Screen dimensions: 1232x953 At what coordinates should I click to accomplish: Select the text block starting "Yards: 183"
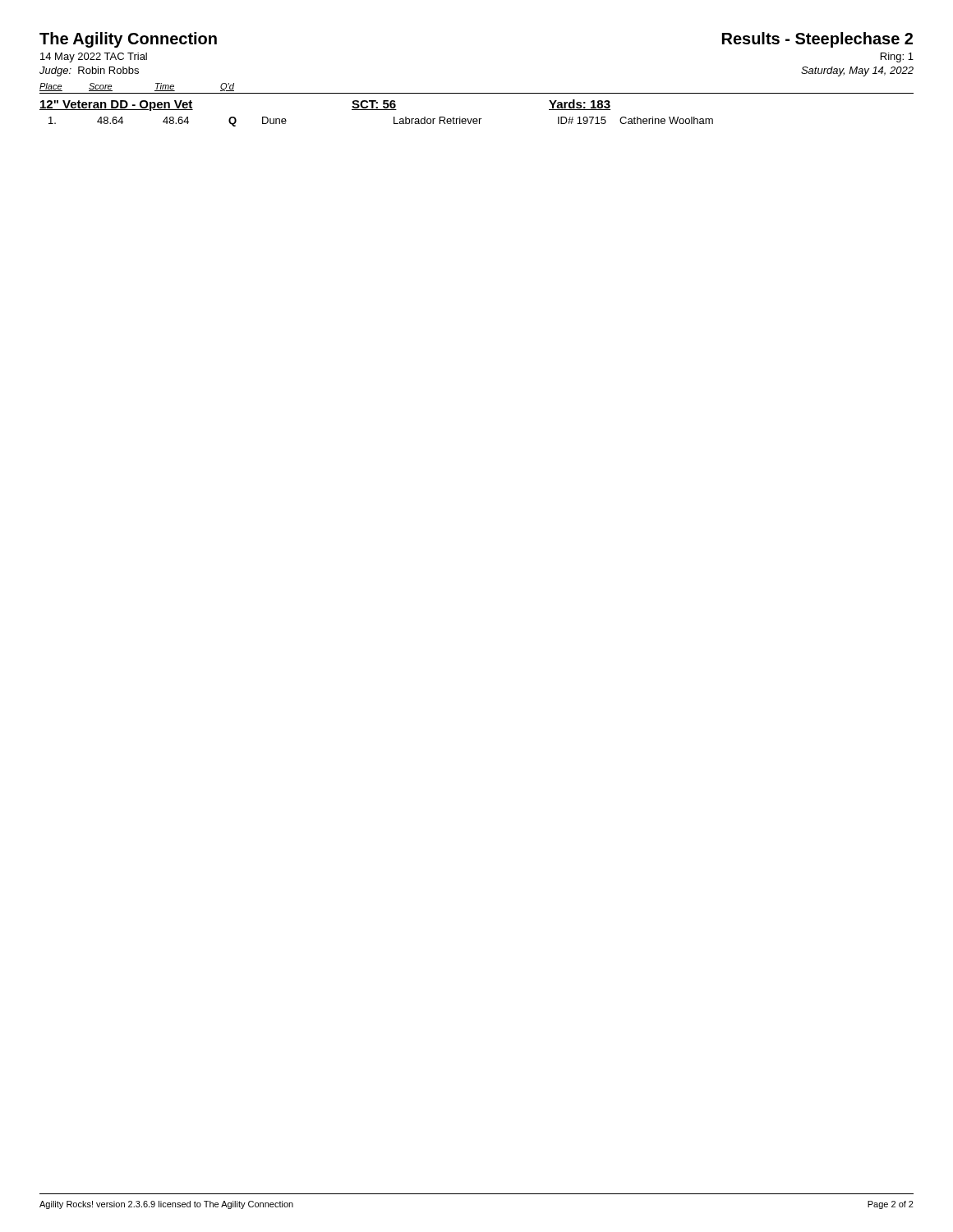(x=580, y=104)
